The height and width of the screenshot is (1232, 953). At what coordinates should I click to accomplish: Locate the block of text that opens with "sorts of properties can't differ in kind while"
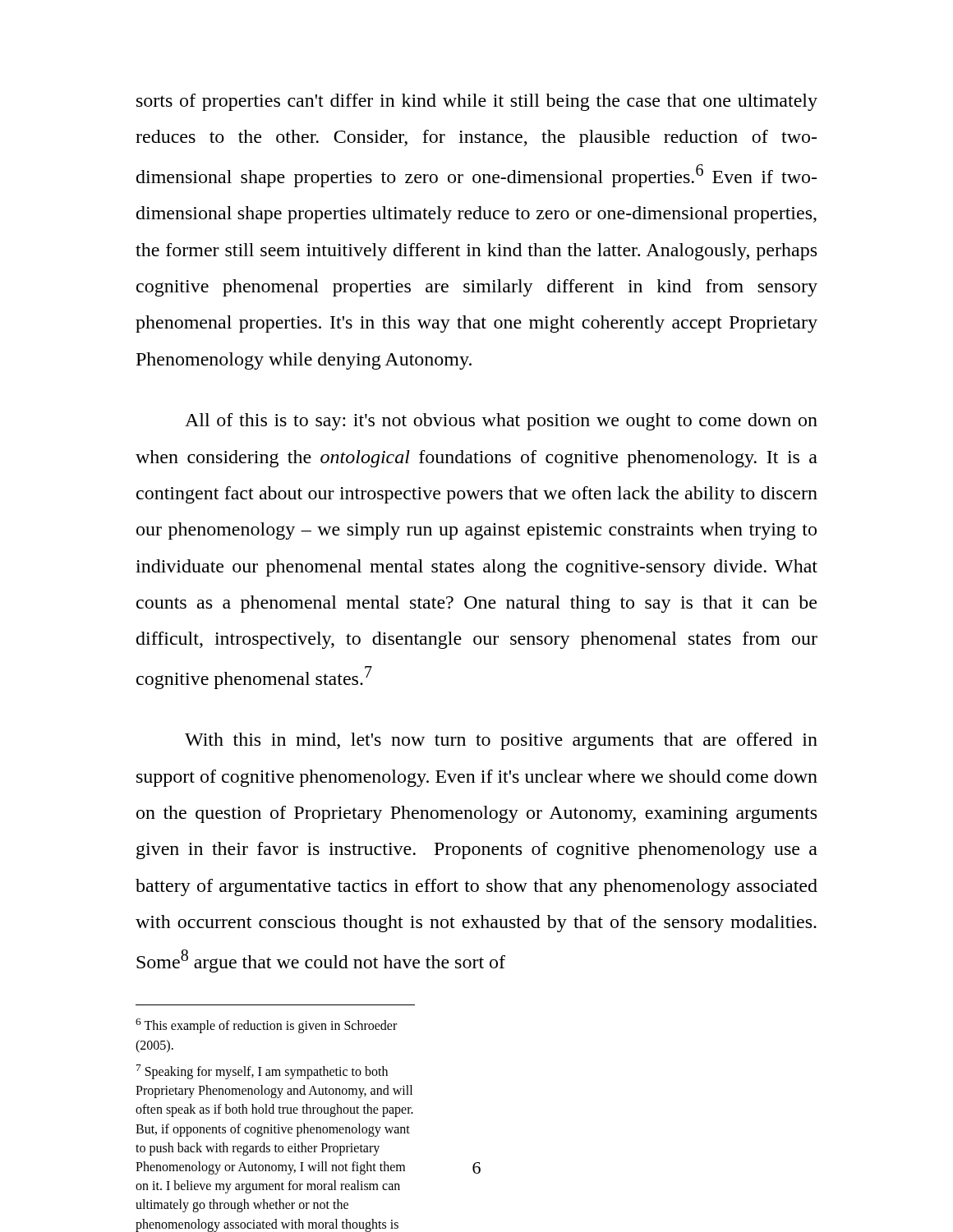(476, 229)
